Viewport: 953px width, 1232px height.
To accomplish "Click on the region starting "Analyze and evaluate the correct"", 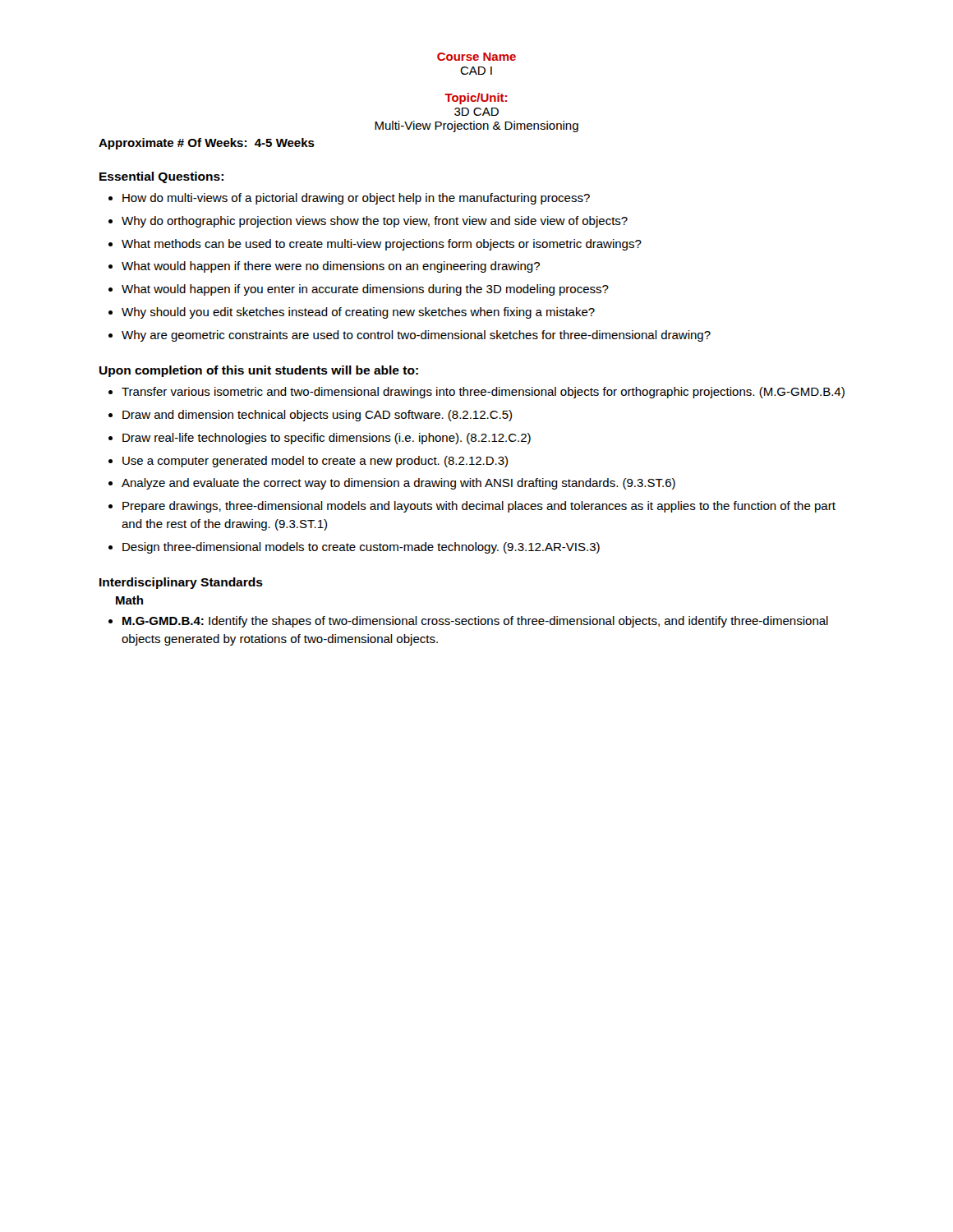I will 399,483.
